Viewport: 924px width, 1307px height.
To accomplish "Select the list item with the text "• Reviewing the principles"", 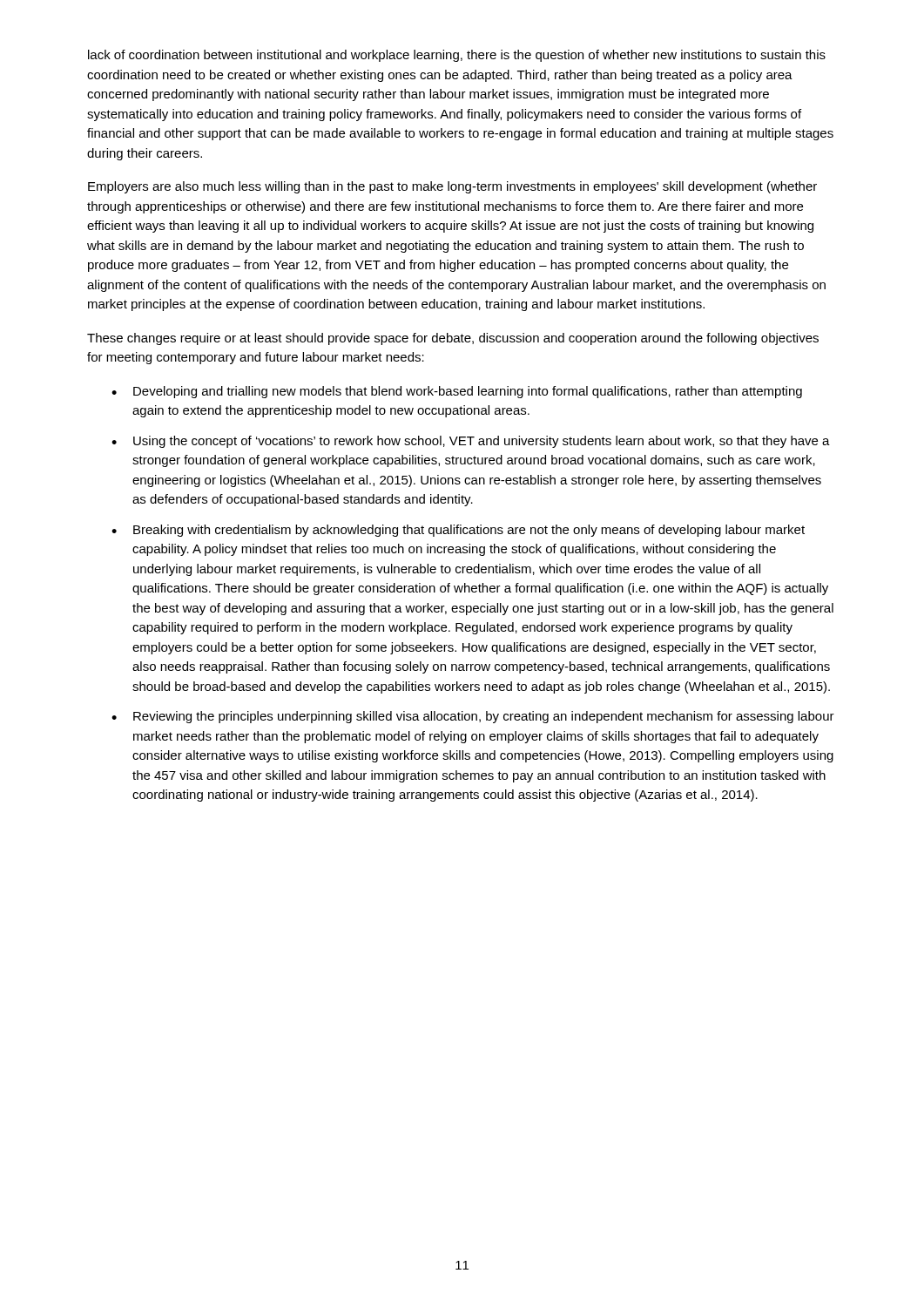I will [474, 756].
